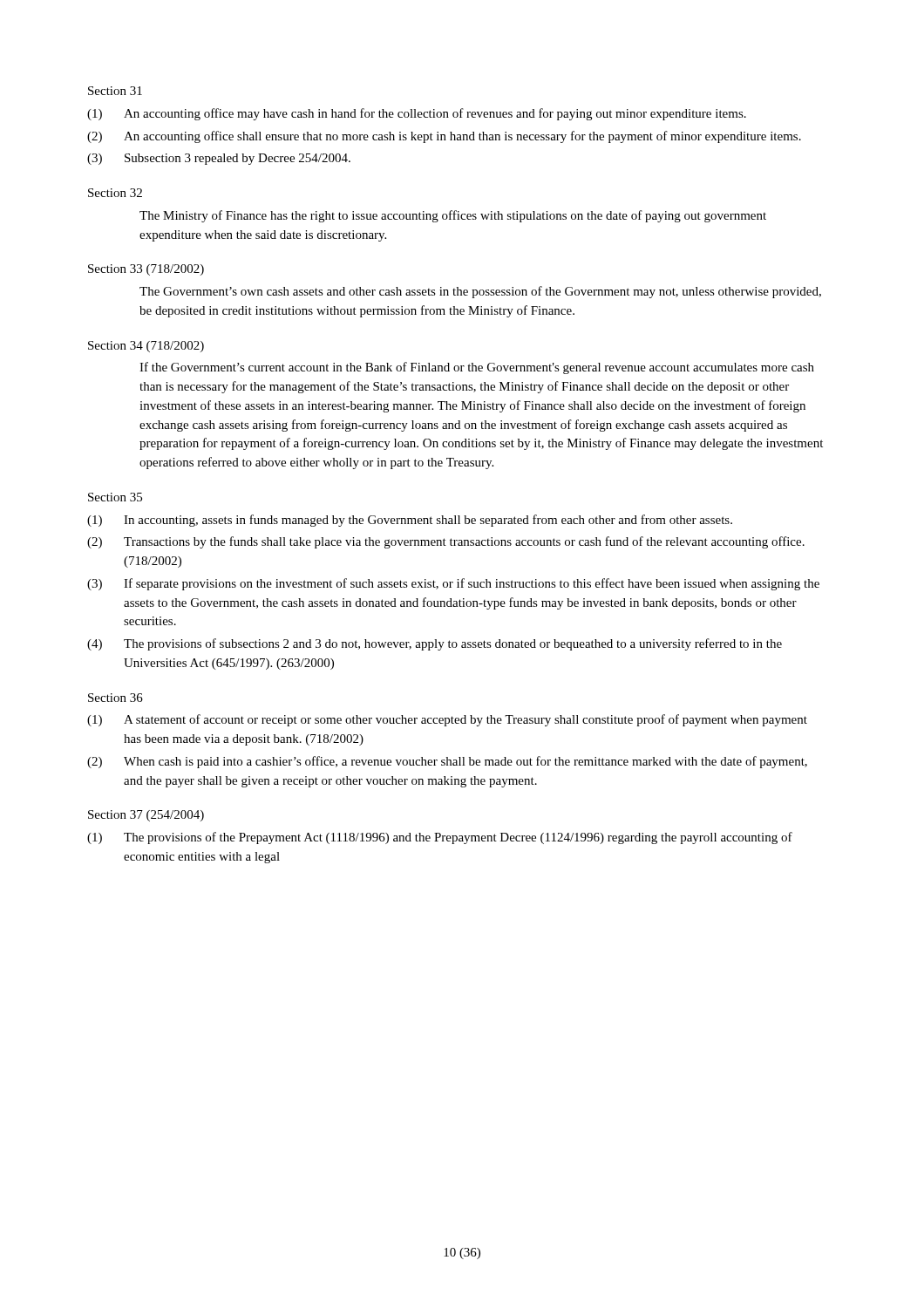Click where it says "Section 32"
Screen dimensions: 1308x924
[x=115, y=193]
